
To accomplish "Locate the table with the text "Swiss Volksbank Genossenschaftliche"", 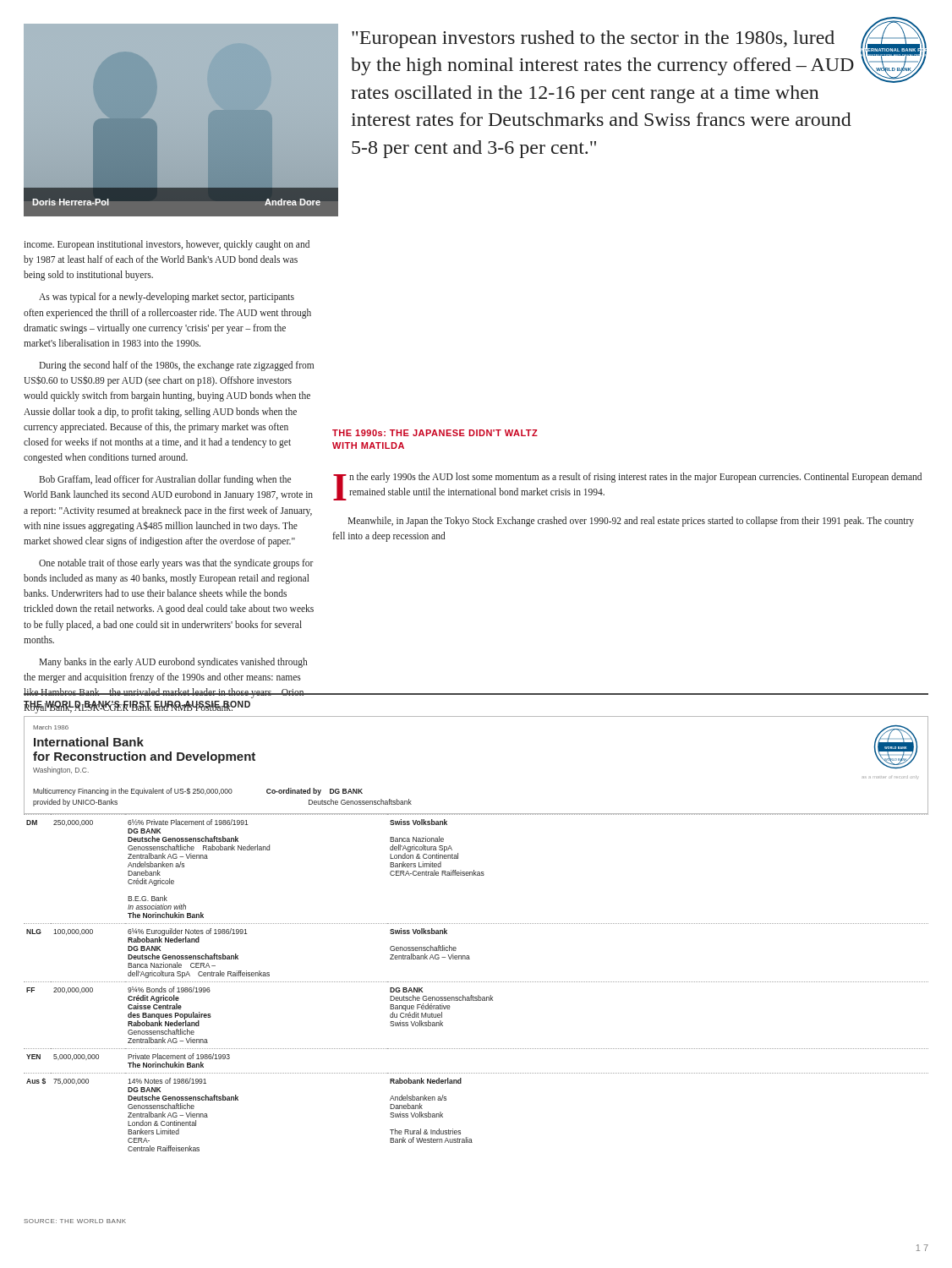I will point(476,925).
